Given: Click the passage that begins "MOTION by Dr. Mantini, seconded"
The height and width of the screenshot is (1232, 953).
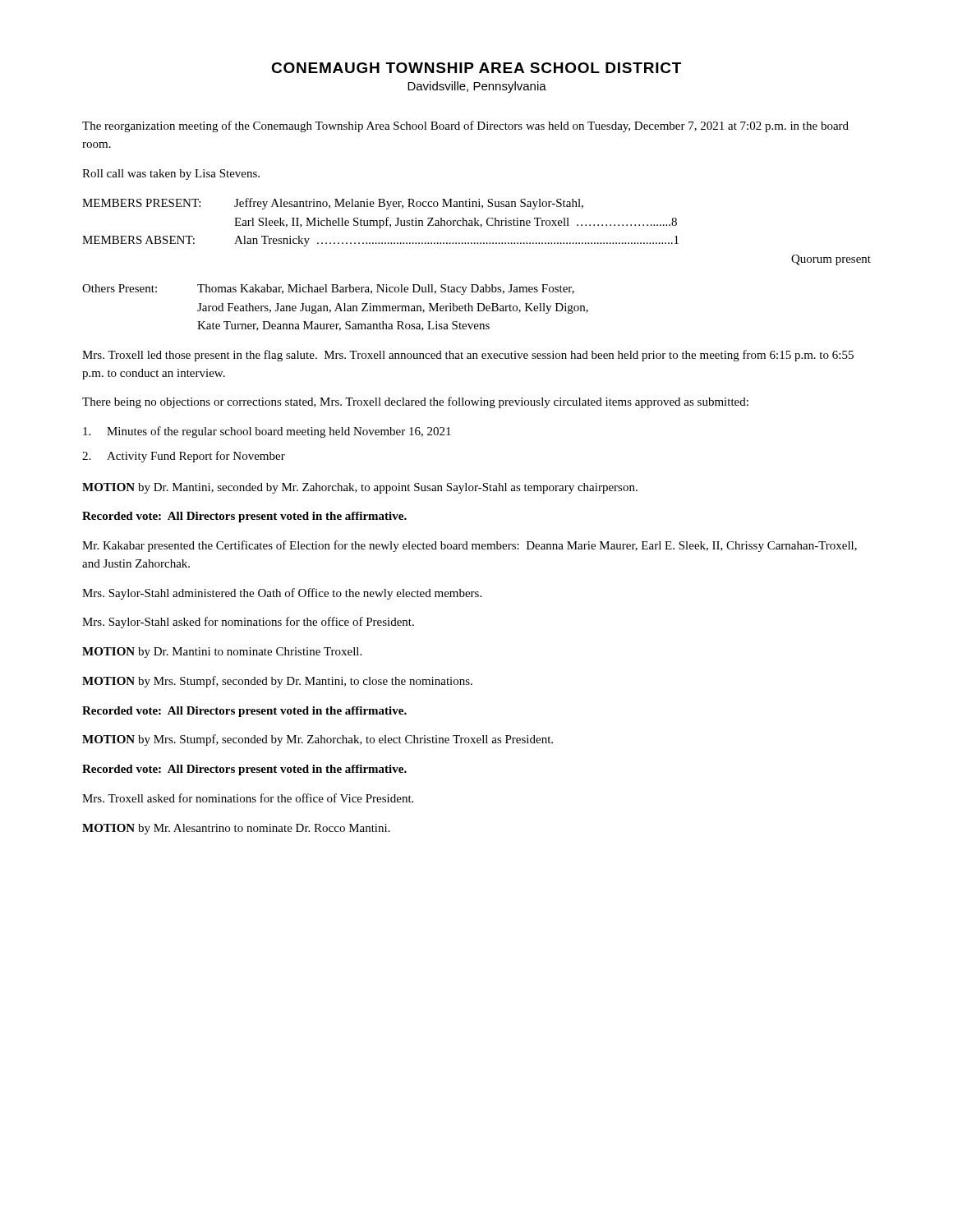Looking at the screenshot, I should [360, 487].
